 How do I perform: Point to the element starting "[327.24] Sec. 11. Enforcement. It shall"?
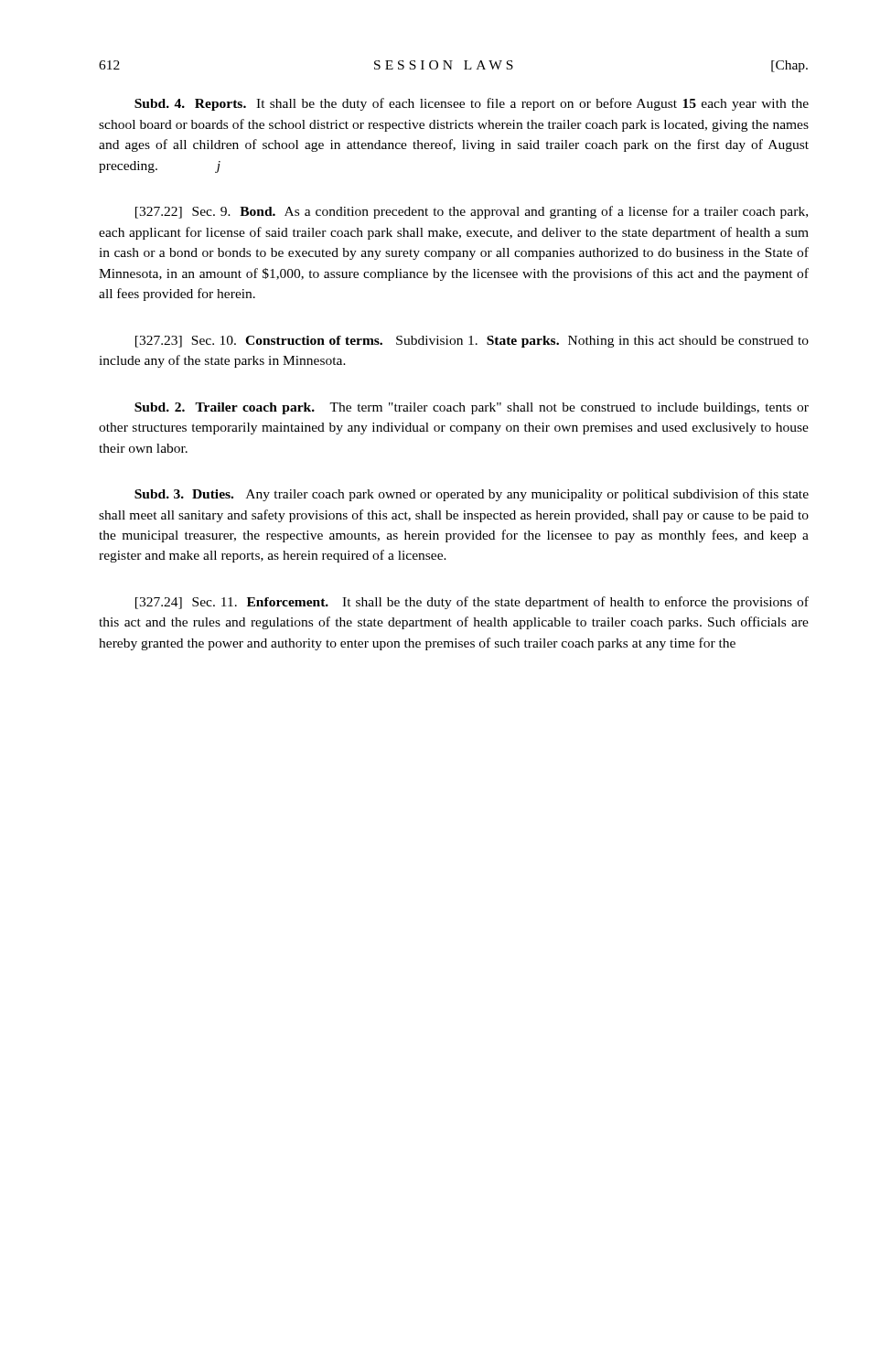click(454, 623)
